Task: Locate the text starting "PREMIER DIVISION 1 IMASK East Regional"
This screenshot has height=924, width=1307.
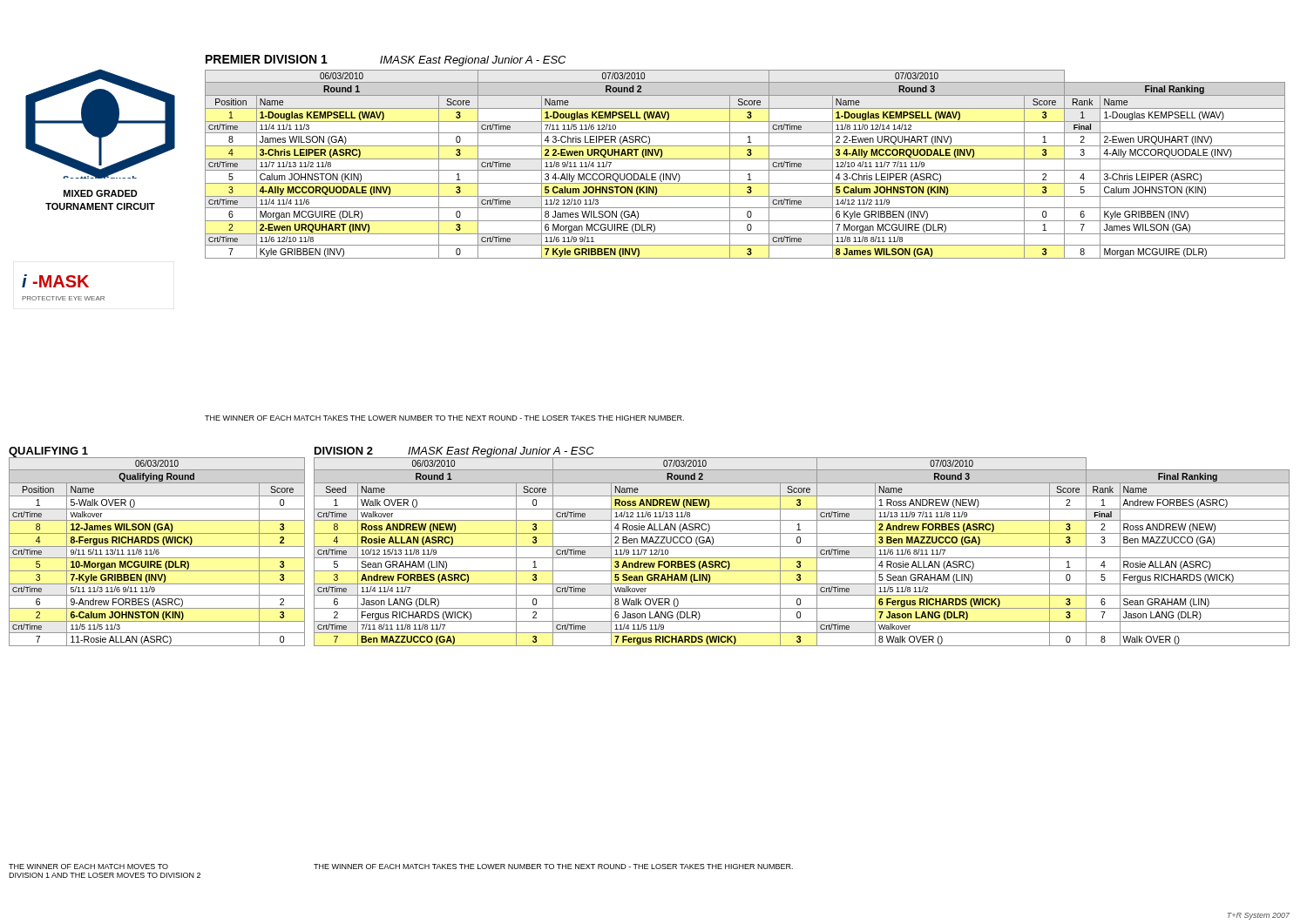Action: pyautogui.click(x=385, y=59)
